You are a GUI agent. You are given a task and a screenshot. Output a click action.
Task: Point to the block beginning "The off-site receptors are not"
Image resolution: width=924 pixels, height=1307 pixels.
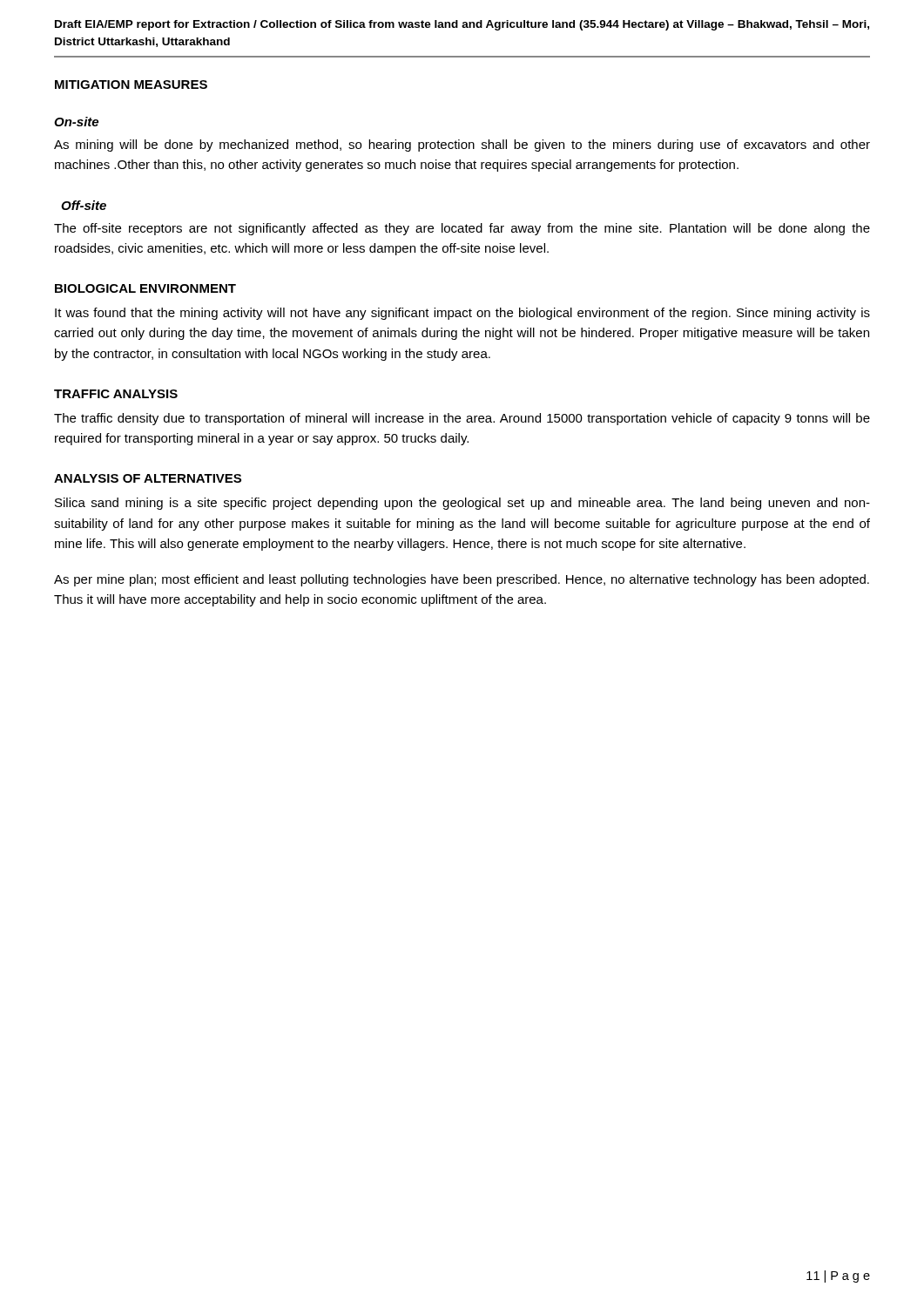click(462, 238)
